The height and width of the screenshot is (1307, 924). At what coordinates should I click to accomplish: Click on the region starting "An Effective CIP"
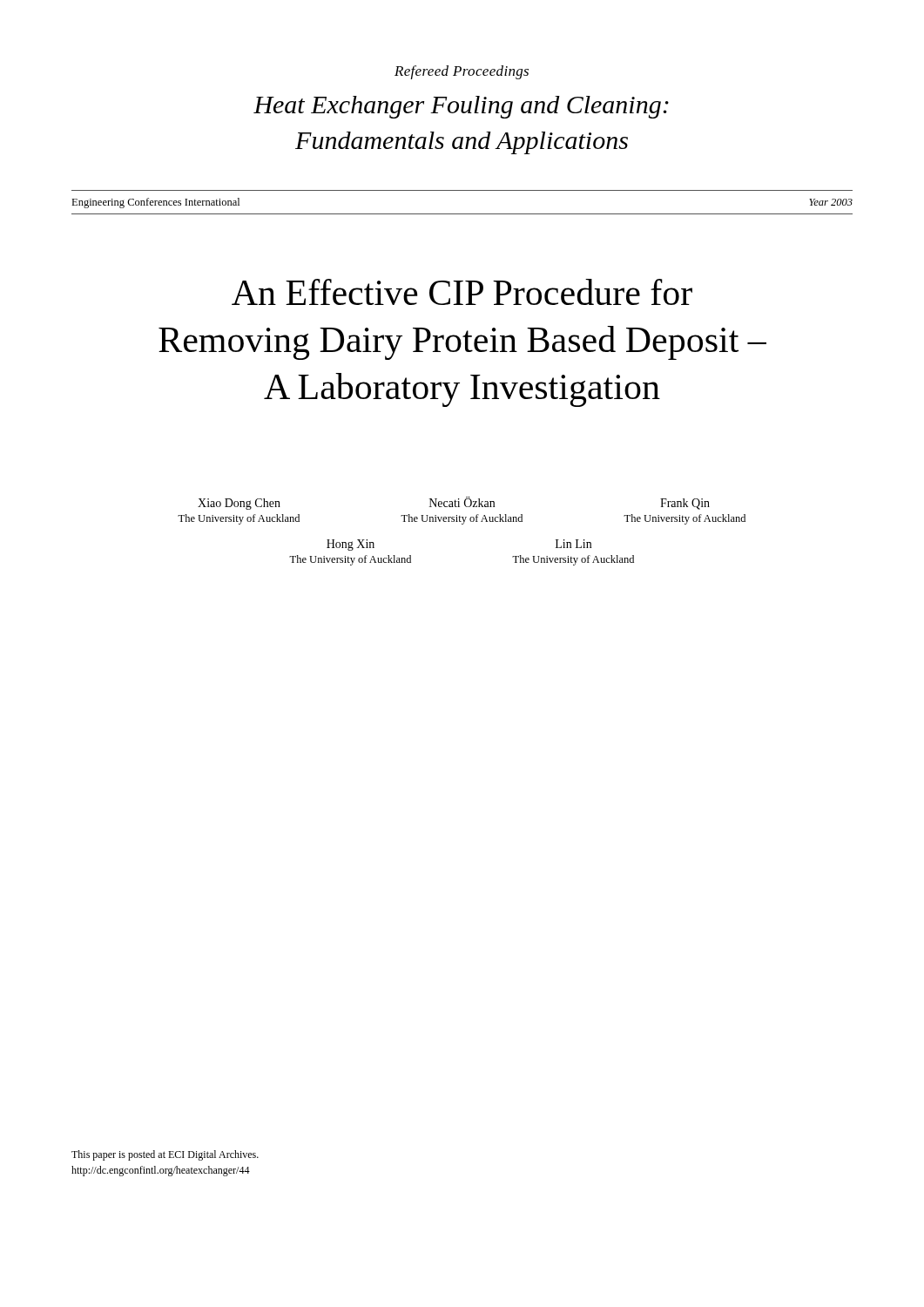[x=462, y=340]
